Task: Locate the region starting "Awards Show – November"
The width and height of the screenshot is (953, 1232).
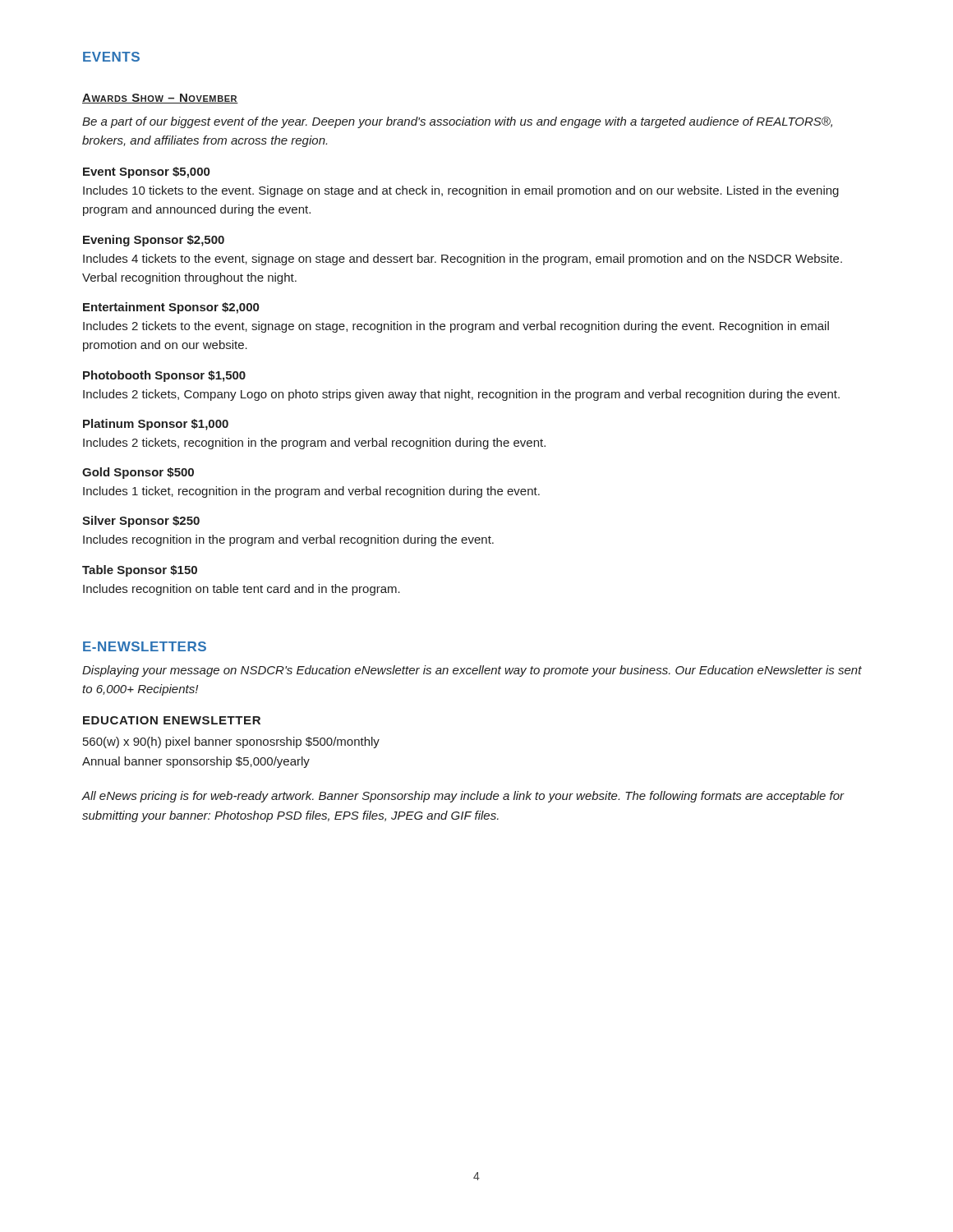Action: click(x=160, y=97)
